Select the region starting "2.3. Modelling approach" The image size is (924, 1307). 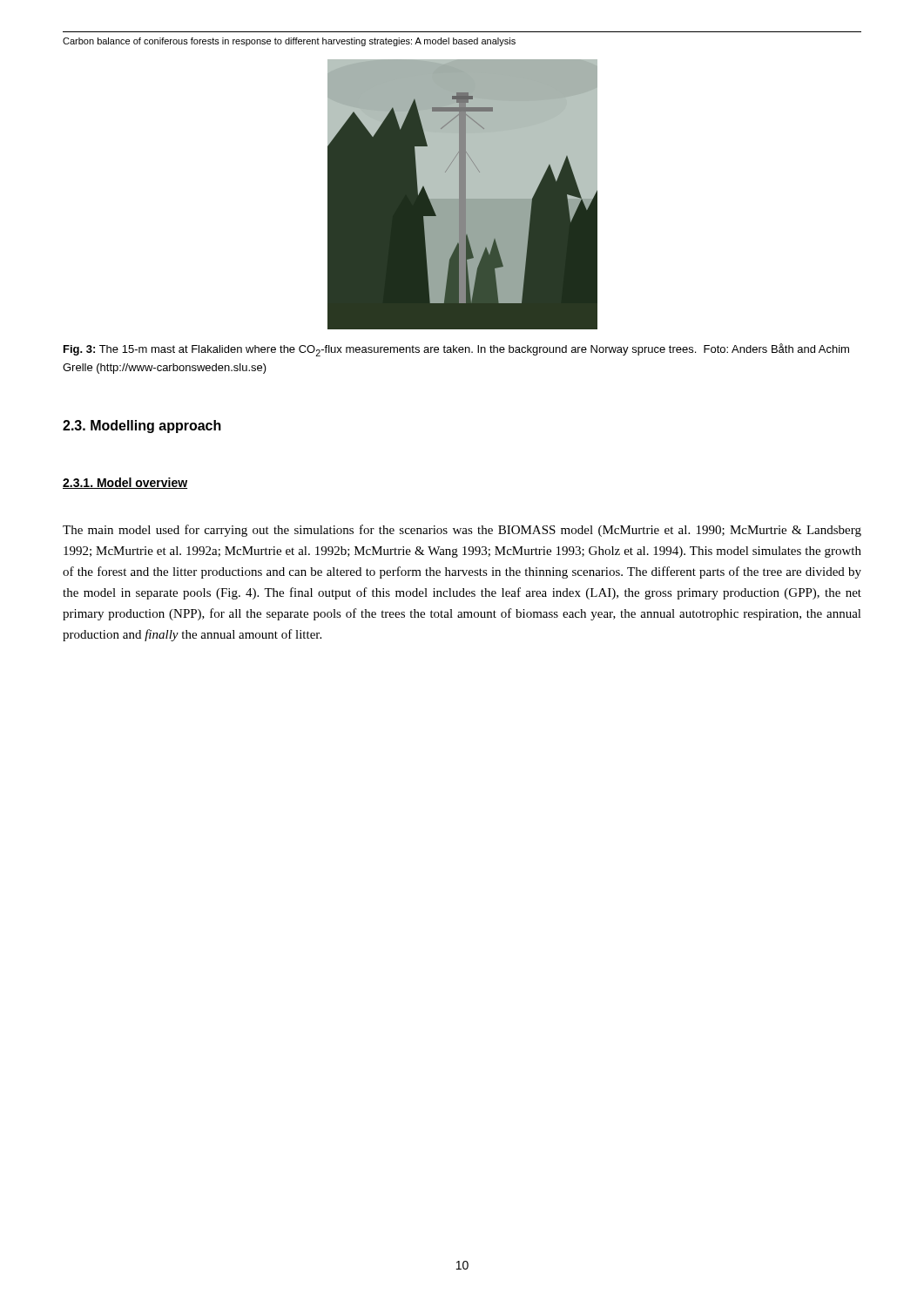(142, 426)
